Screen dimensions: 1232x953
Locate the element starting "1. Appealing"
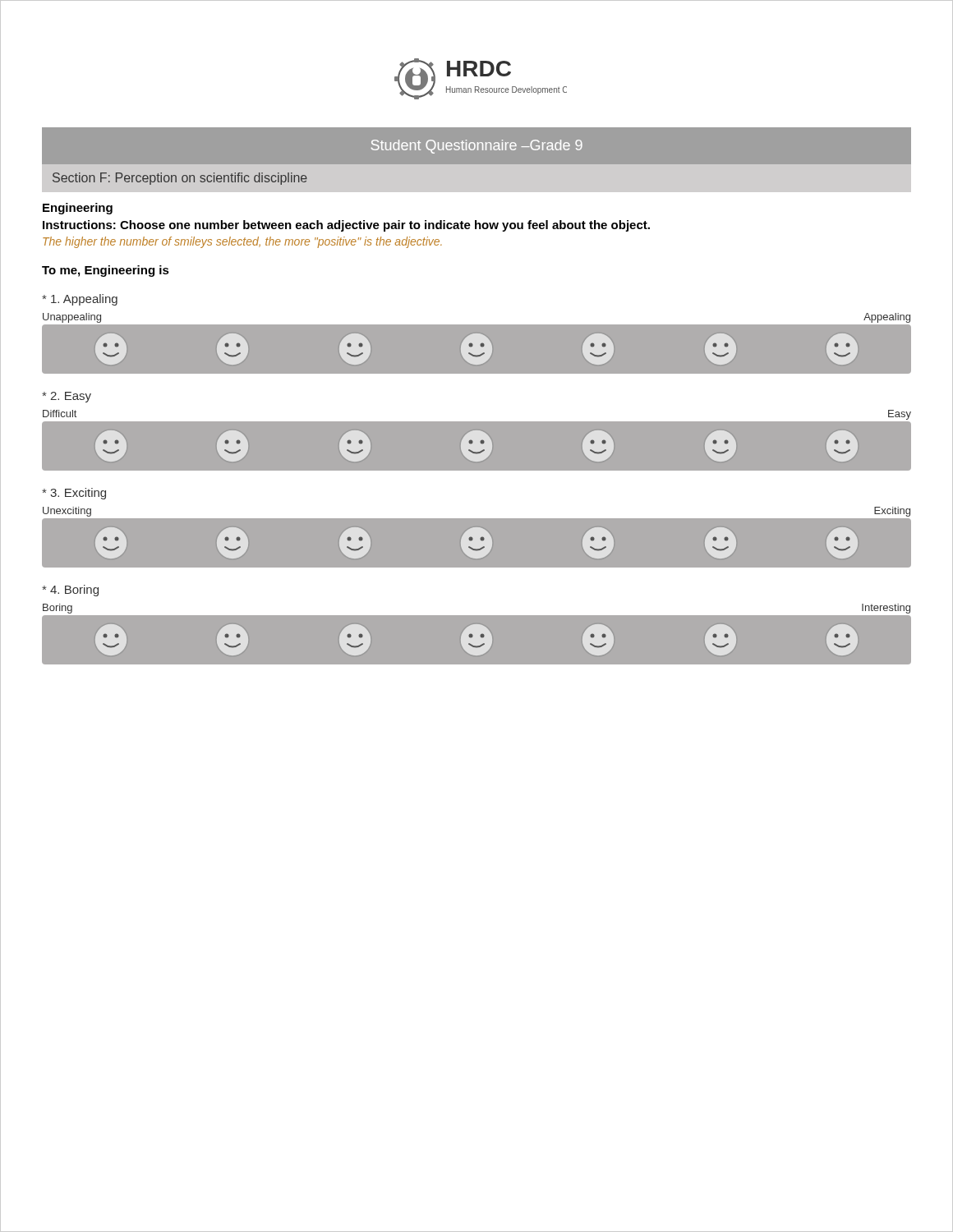80,299
